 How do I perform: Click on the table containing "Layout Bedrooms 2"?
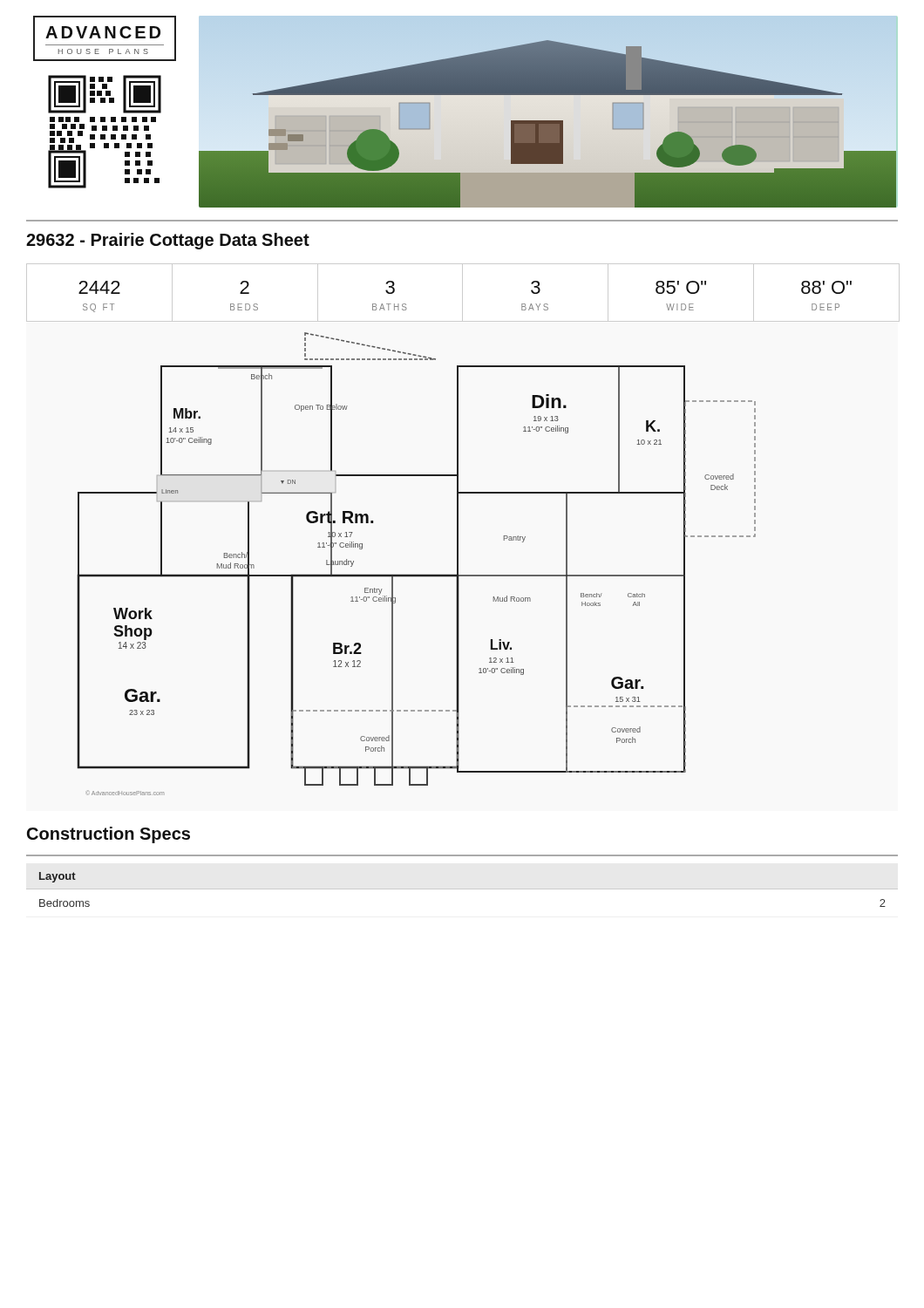click(x=462, y=890)
